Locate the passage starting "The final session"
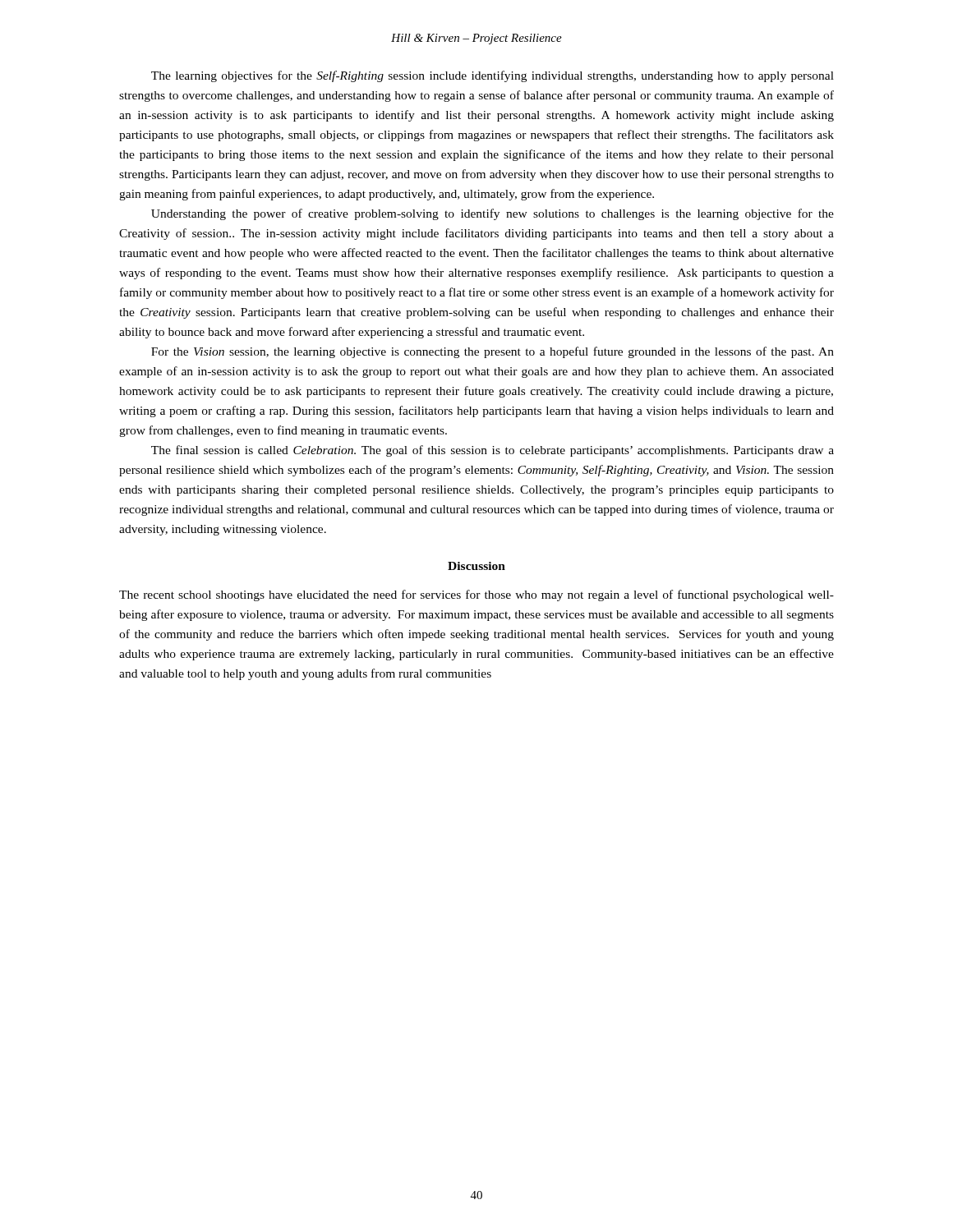The width and height of the screenshot is (953, 1232). (476, 490)
